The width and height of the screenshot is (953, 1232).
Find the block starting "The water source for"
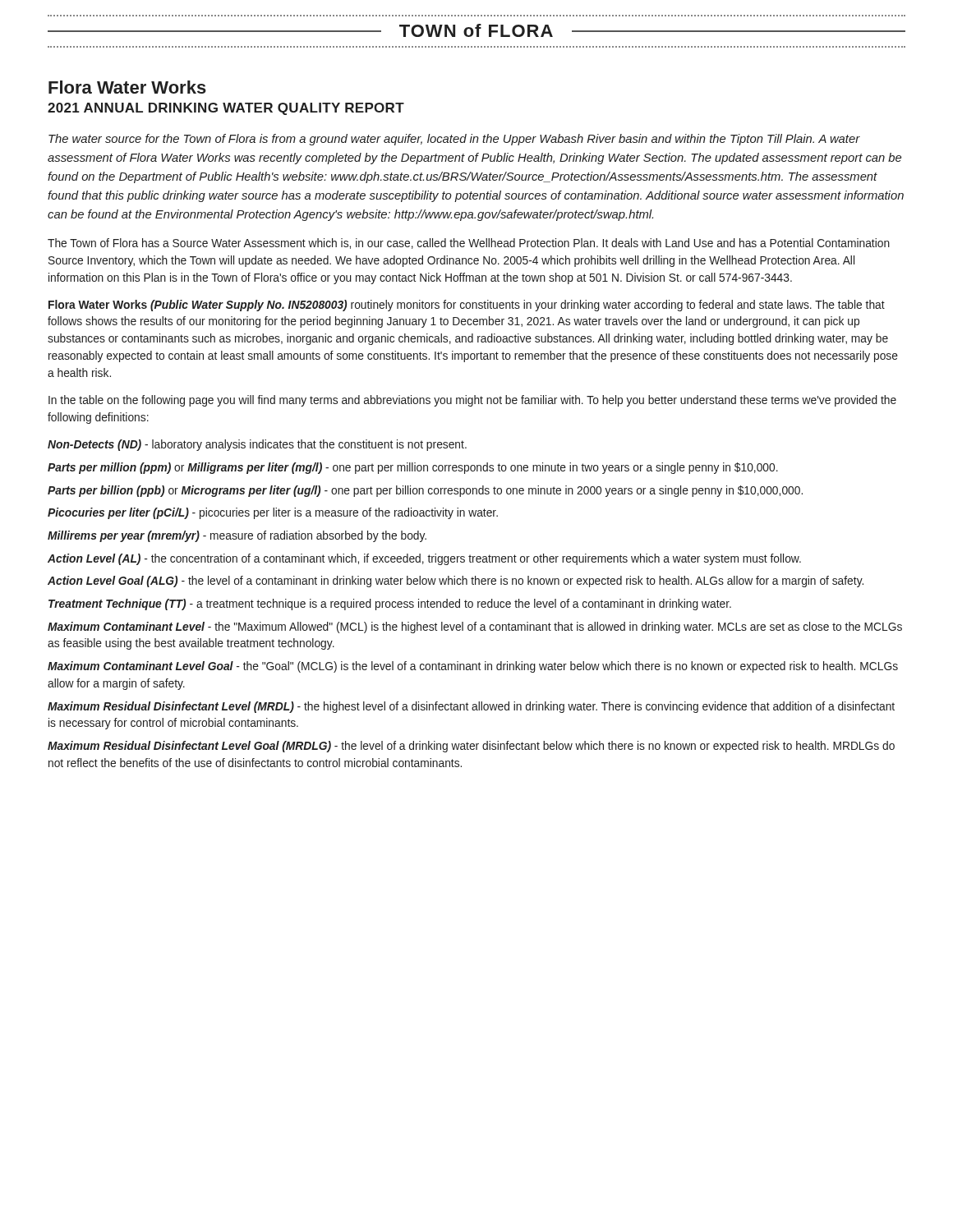(x=476, y=176)
